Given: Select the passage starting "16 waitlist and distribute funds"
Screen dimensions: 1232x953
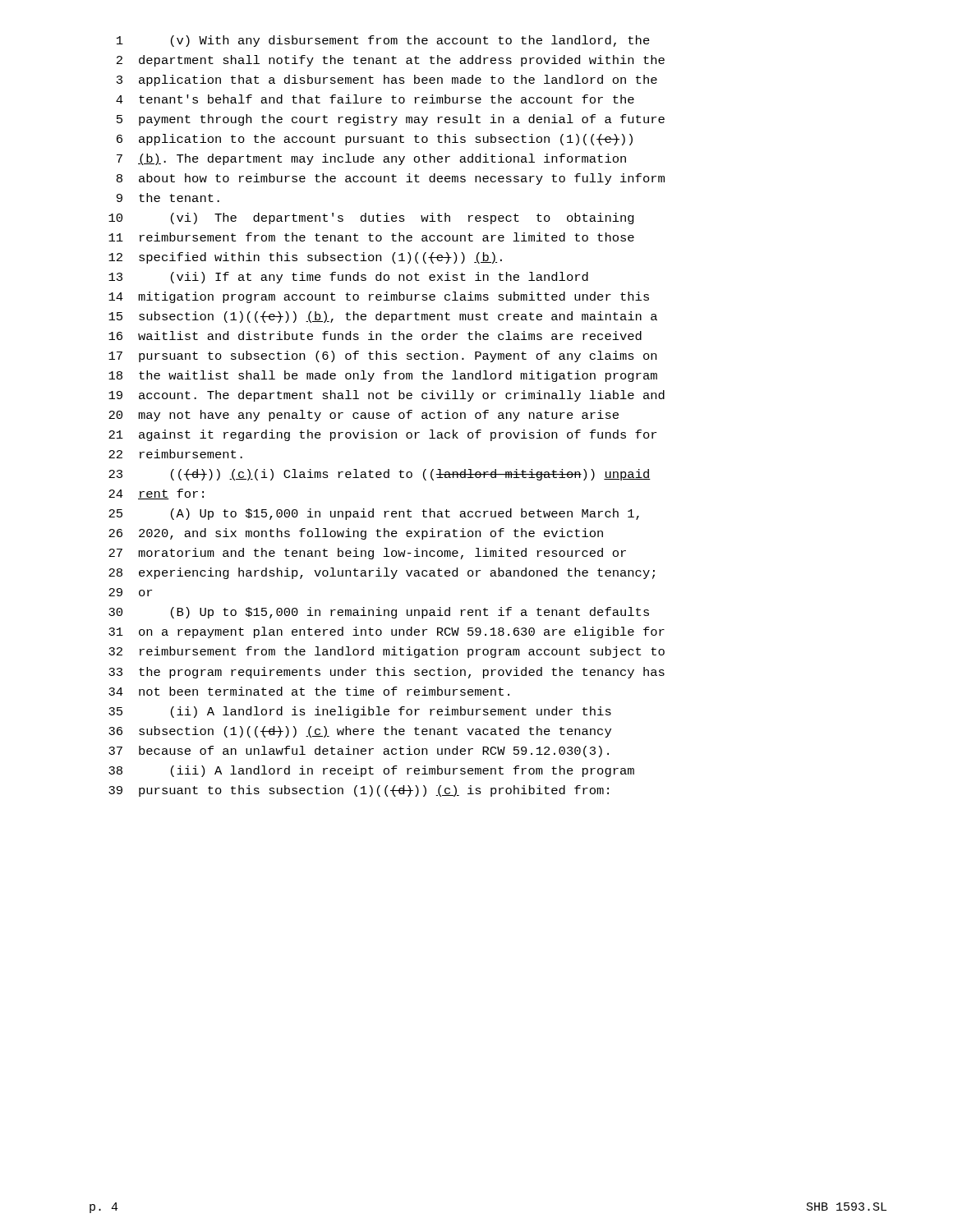Looking at the screenshot, I should (488, 337).
